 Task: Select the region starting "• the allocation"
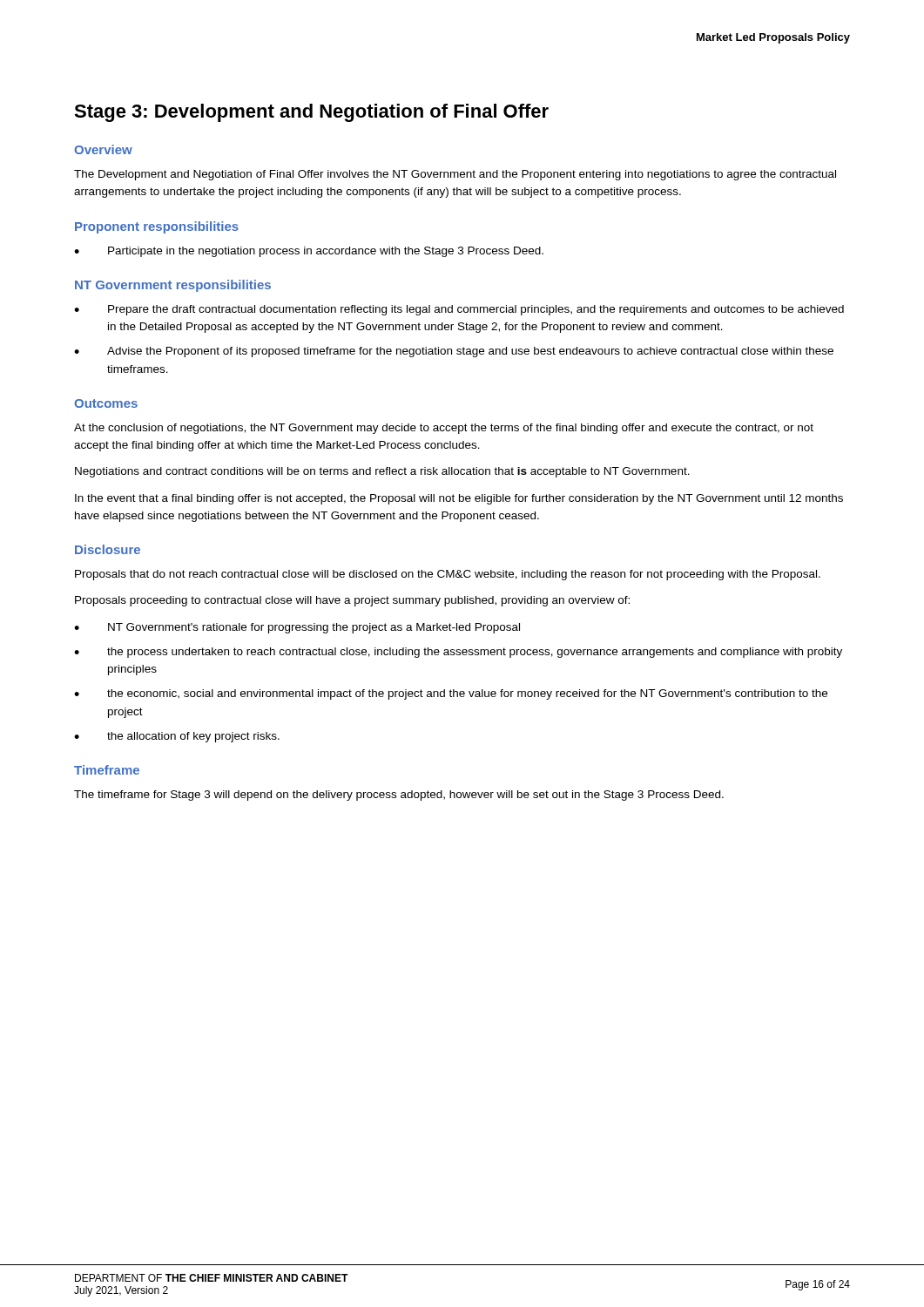[177, 736]
